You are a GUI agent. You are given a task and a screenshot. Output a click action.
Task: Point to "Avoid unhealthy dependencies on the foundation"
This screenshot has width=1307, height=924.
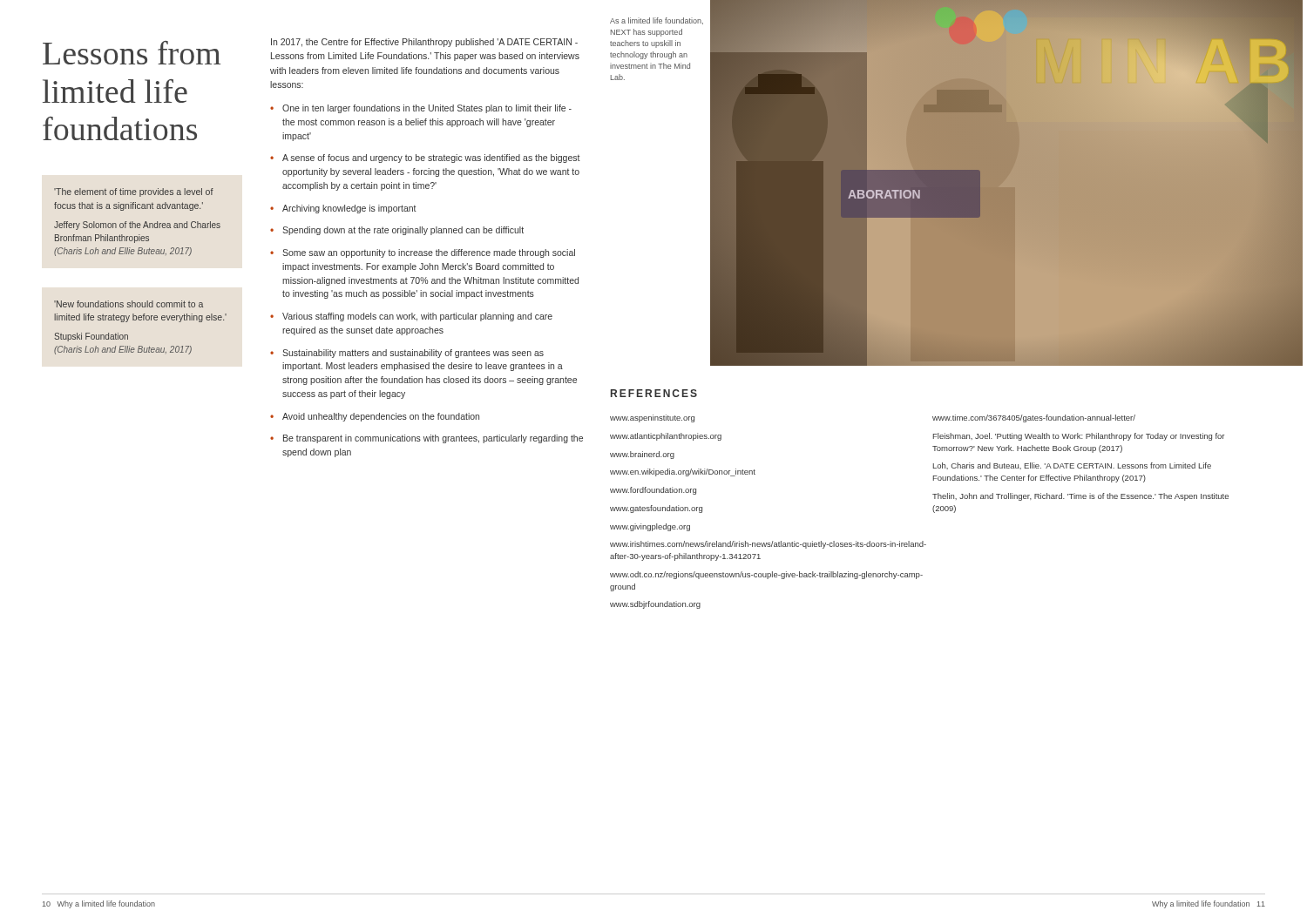click(x=381, y=416)
